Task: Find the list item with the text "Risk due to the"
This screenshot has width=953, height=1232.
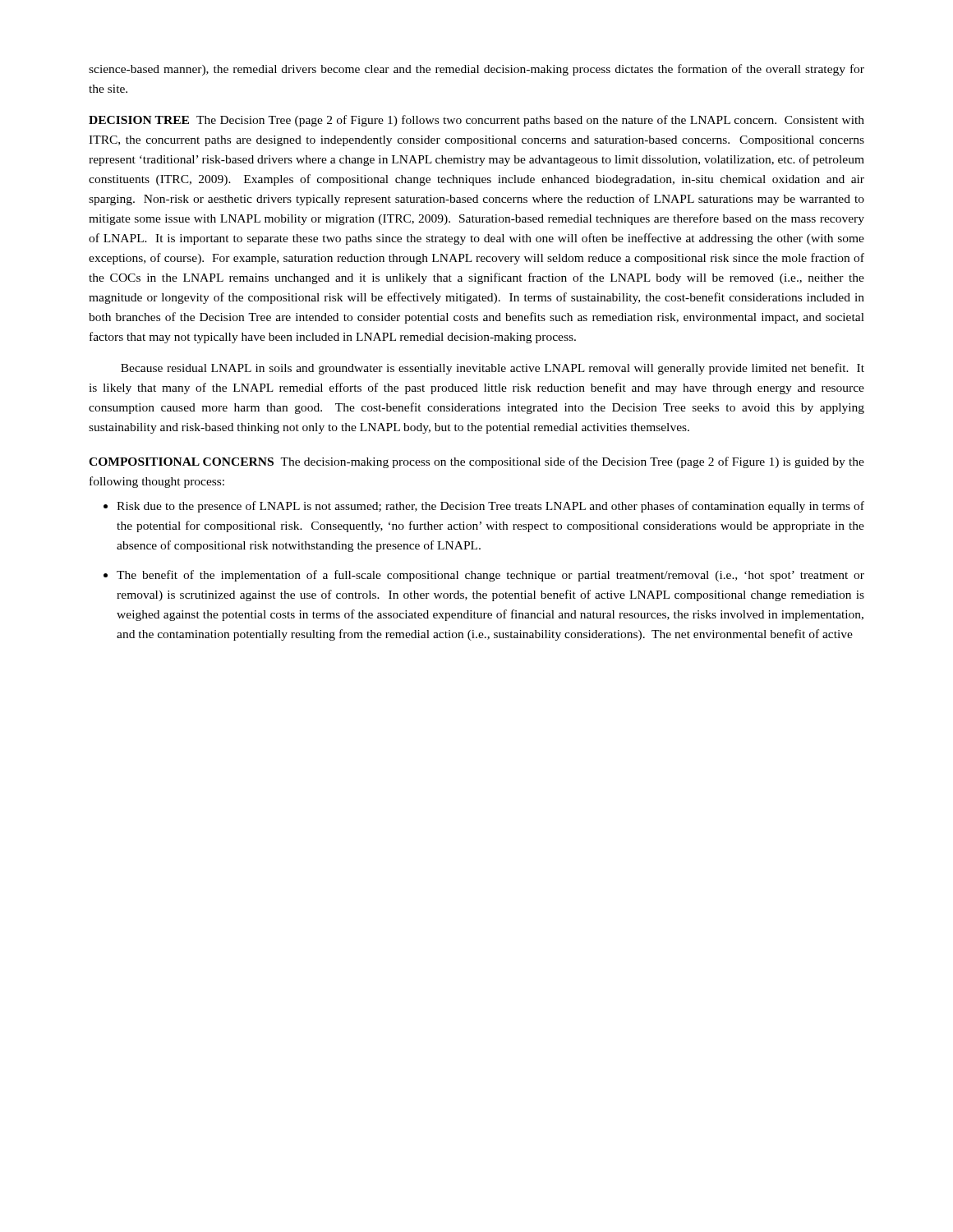Action: [491, 526]
